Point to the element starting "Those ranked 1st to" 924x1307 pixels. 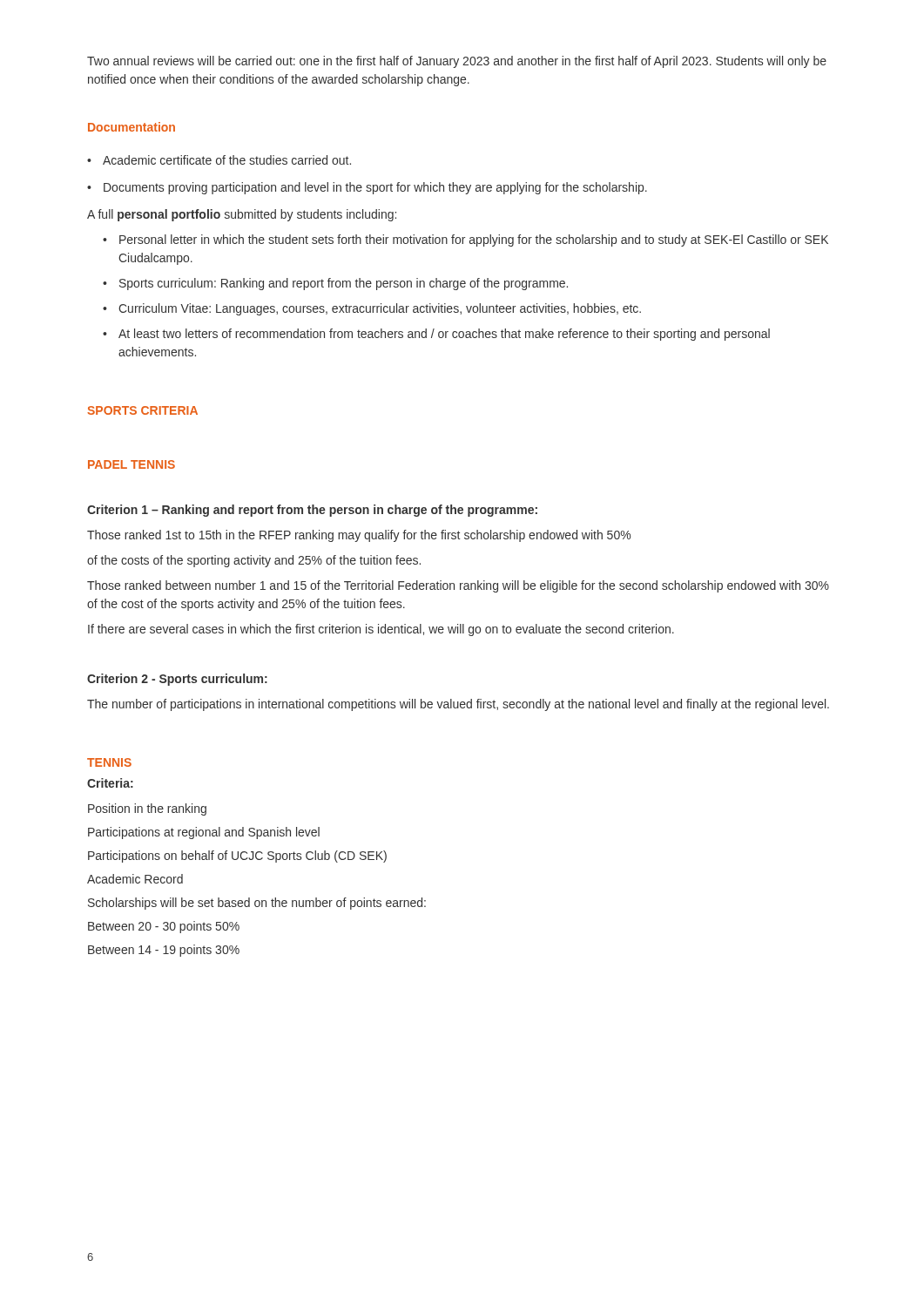tap(462, 535)
